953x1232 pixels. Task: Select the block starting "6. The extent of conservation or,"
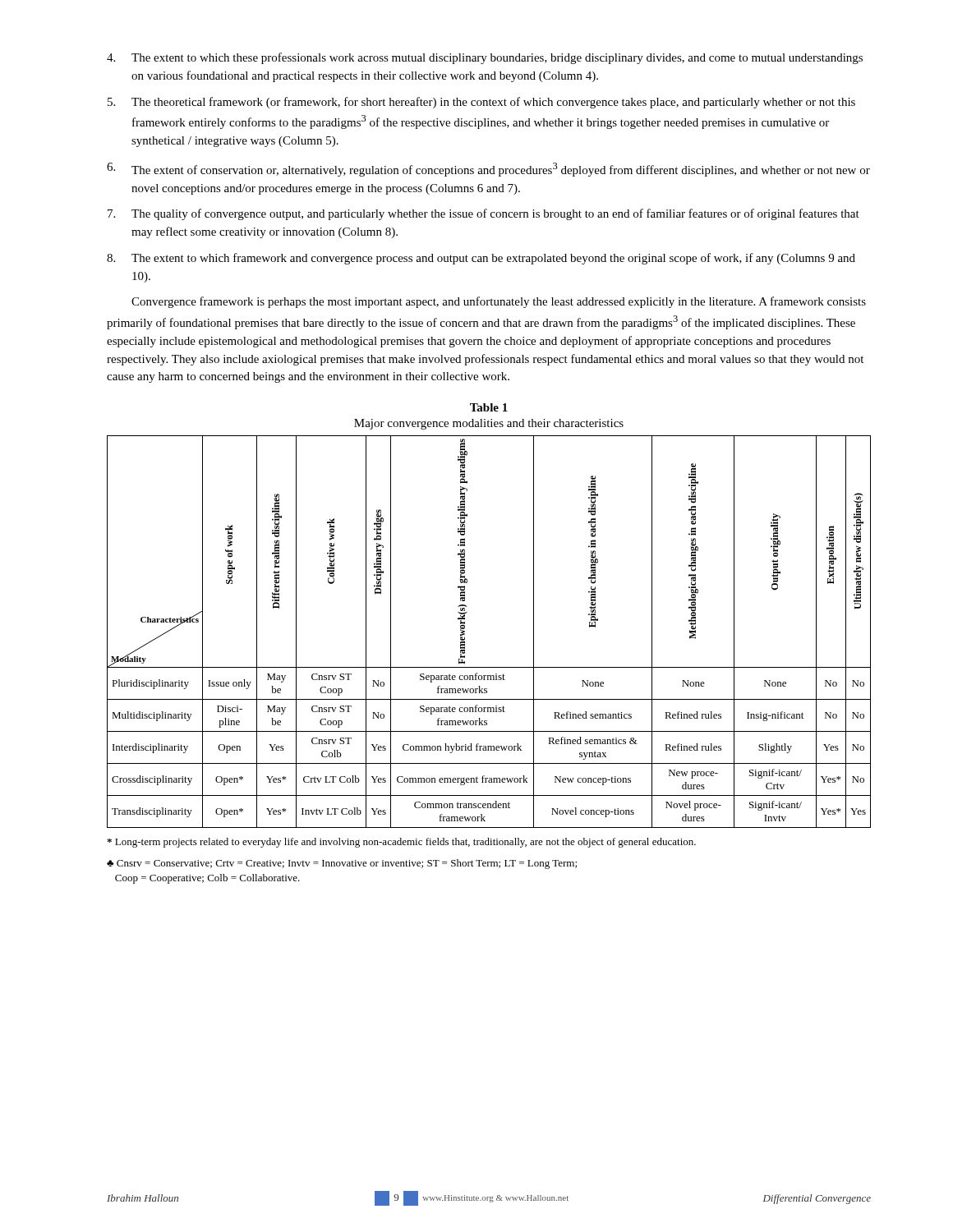point(489,178)
